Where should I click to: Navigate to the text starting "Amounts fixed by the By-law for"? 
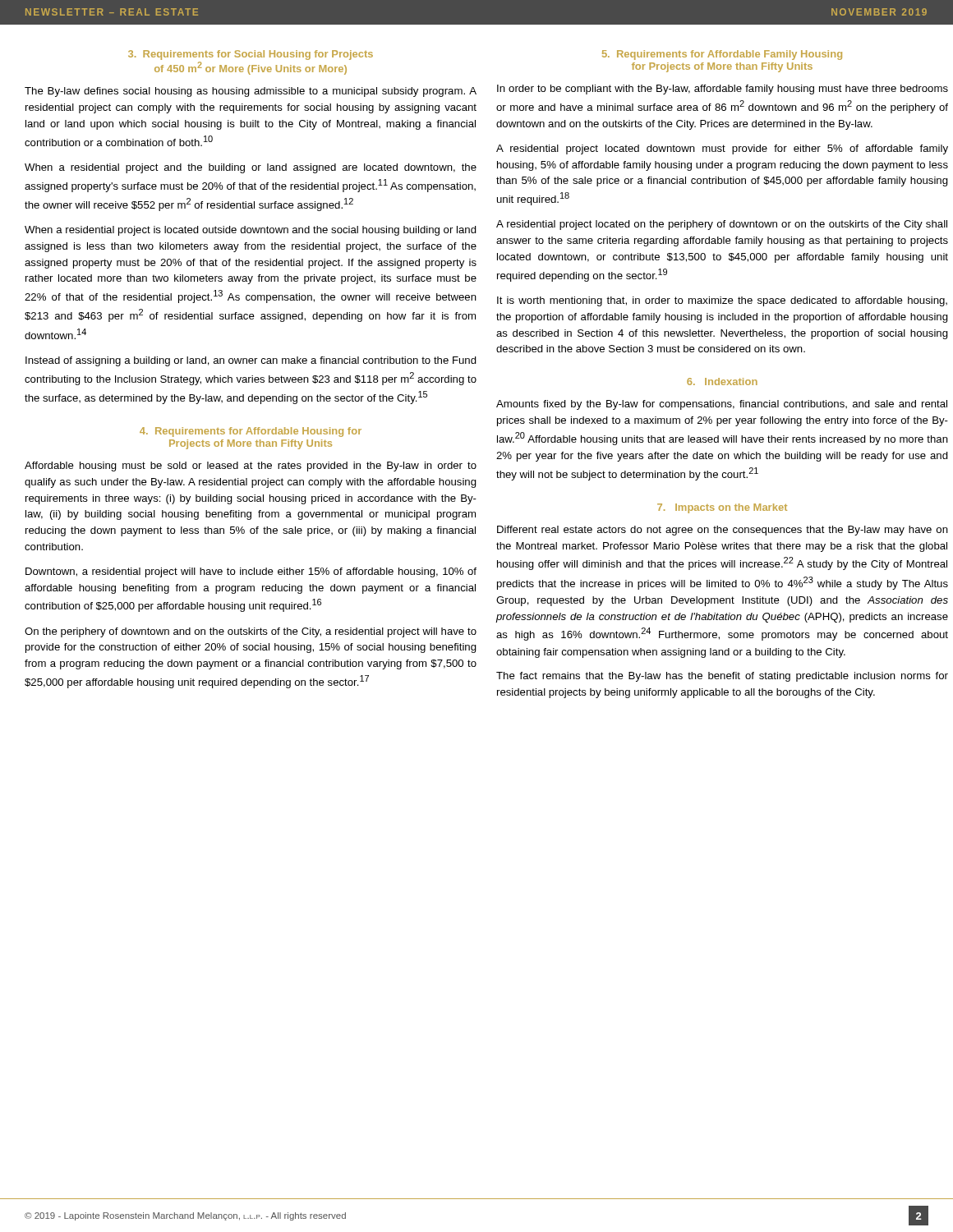(722, 439)
